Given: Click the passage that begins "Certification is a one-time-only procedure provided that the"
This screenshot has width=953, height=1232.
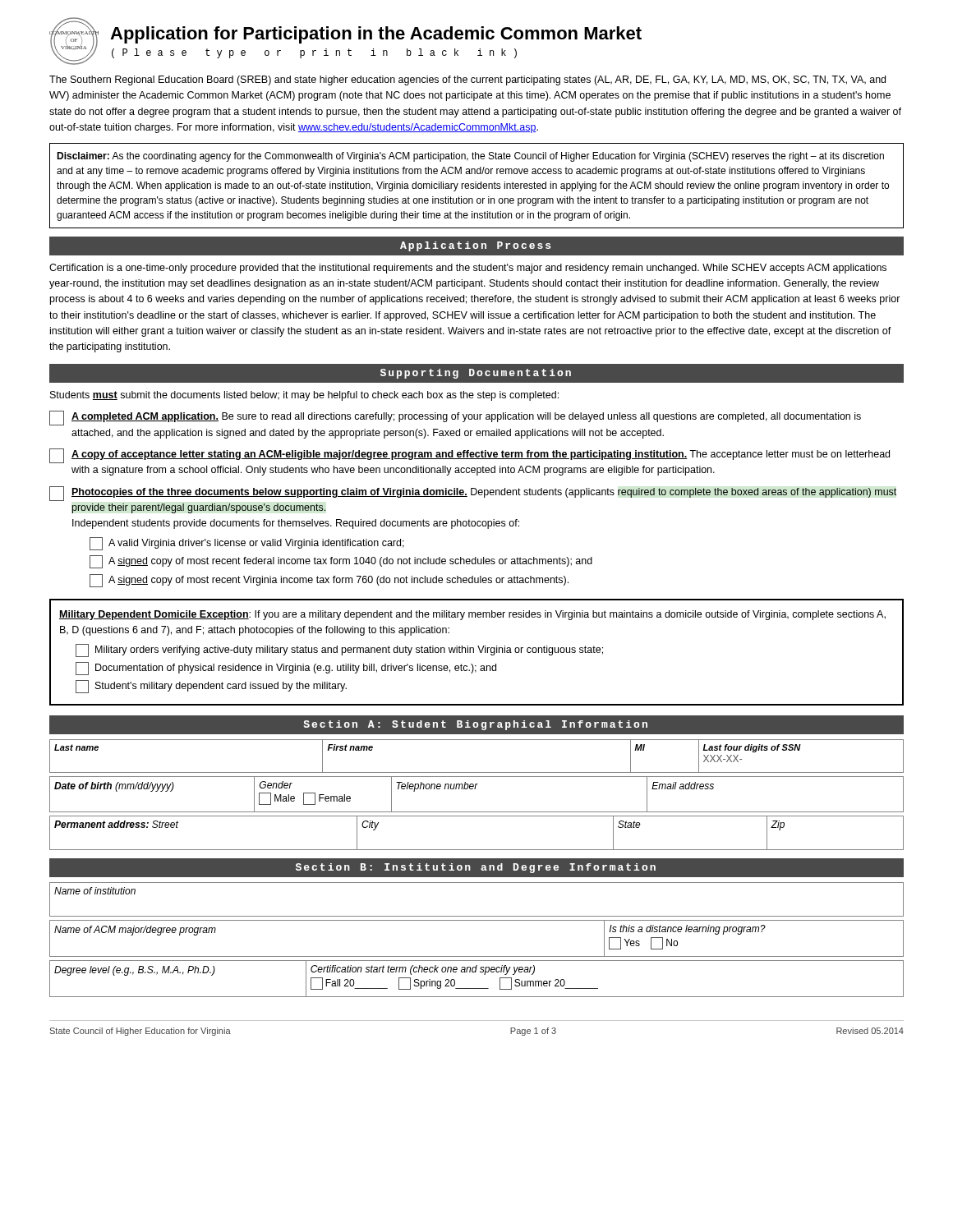Looking at the screenshot, I should point(475,307).
